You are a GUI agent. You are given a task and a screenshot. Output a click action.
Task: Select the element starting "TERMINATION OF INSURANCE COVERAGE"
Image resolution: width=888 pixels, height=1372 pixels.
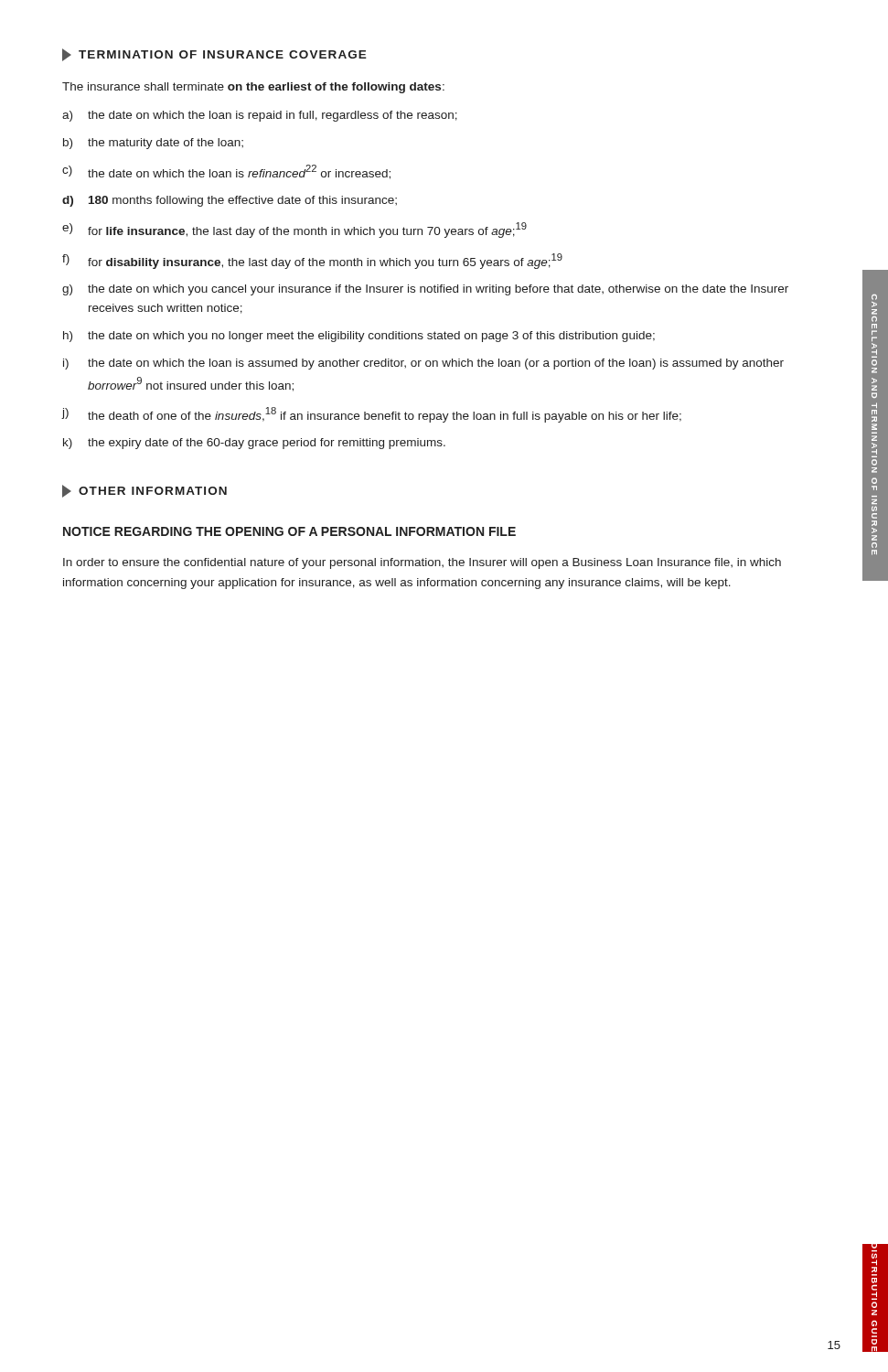pos(215,54)
